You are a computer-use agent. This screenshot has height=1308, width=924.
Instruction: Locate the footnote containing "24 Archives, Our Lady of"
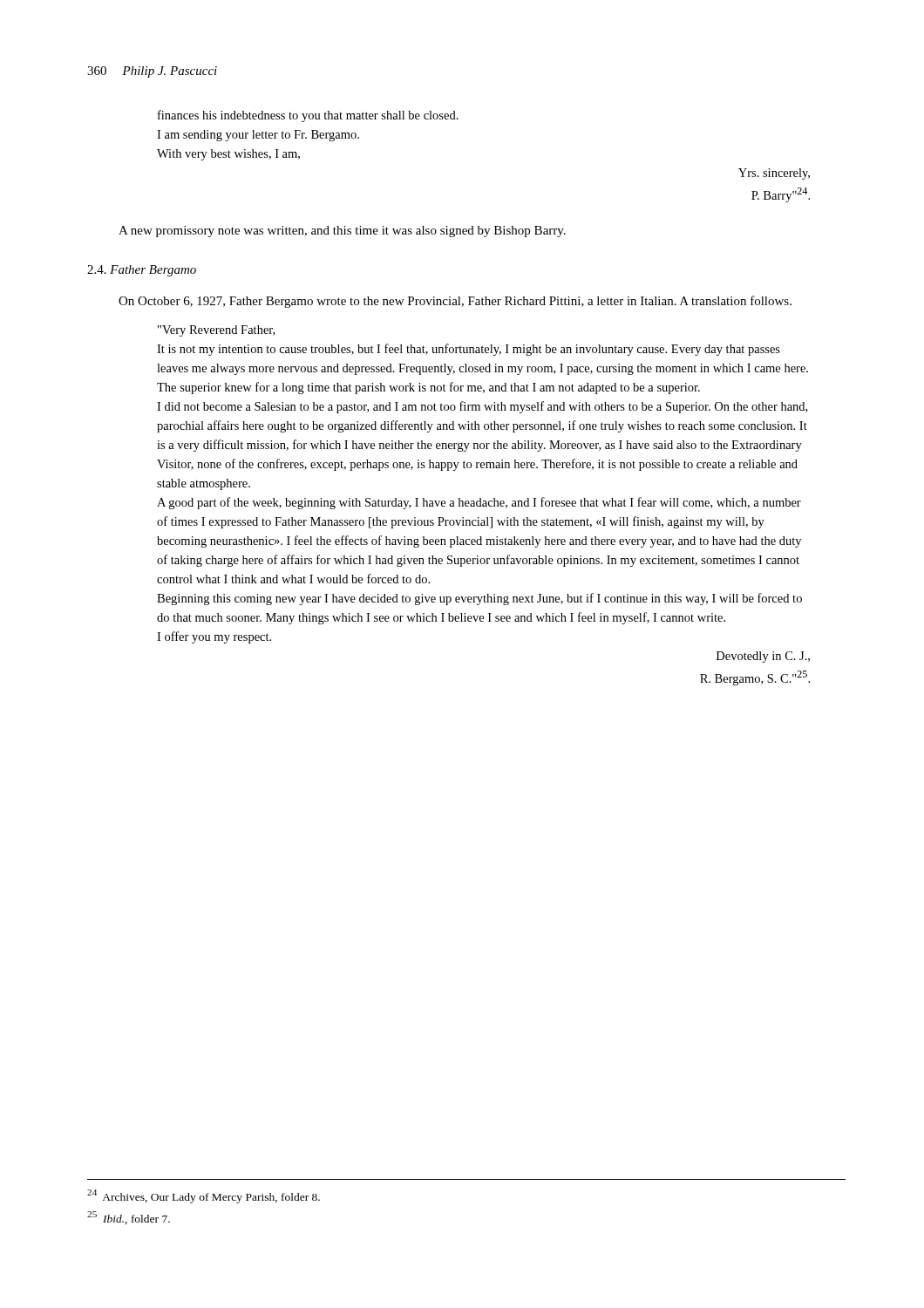204,1194
